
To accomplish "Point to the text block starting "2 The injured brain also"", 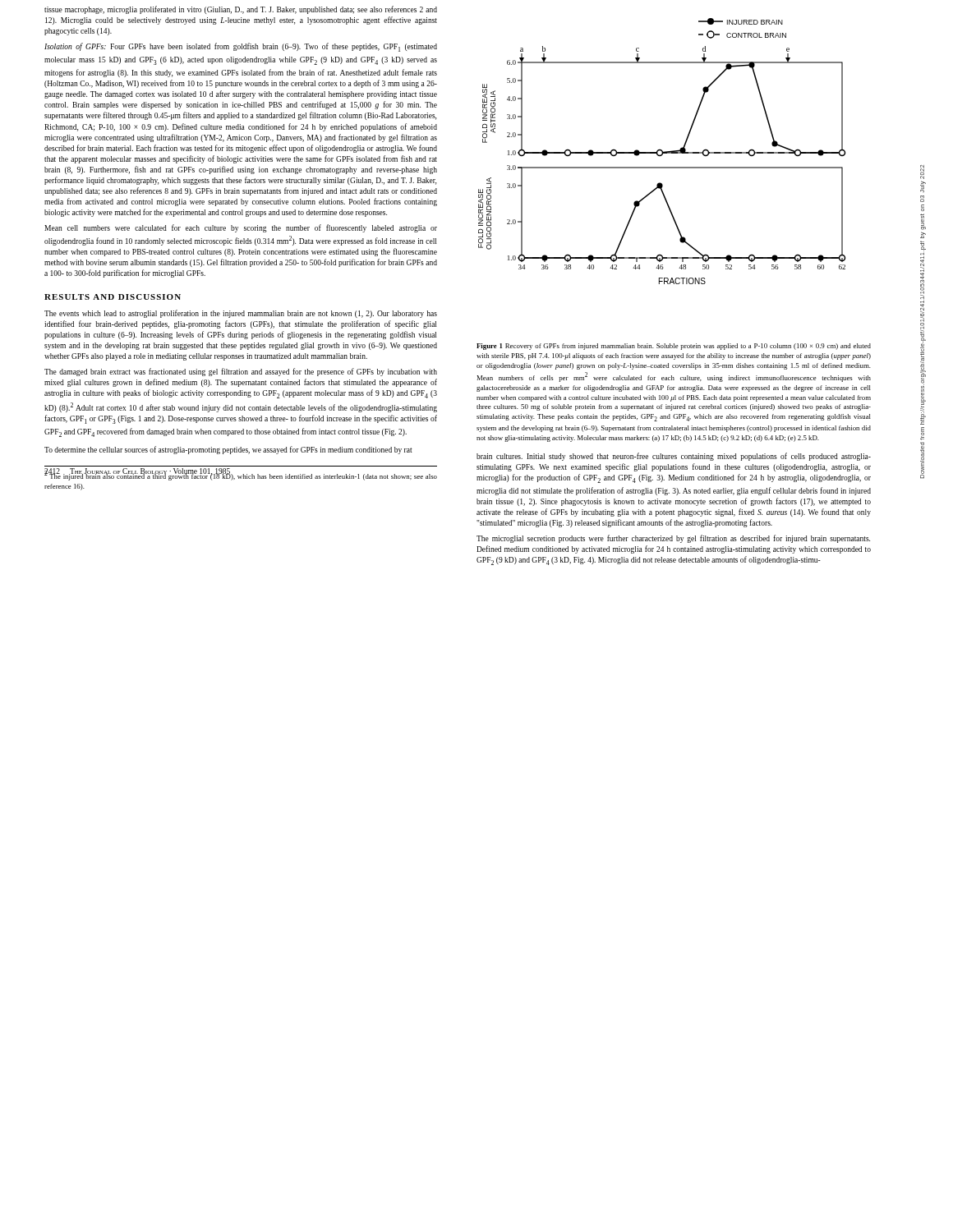I will tap(241, 480).
